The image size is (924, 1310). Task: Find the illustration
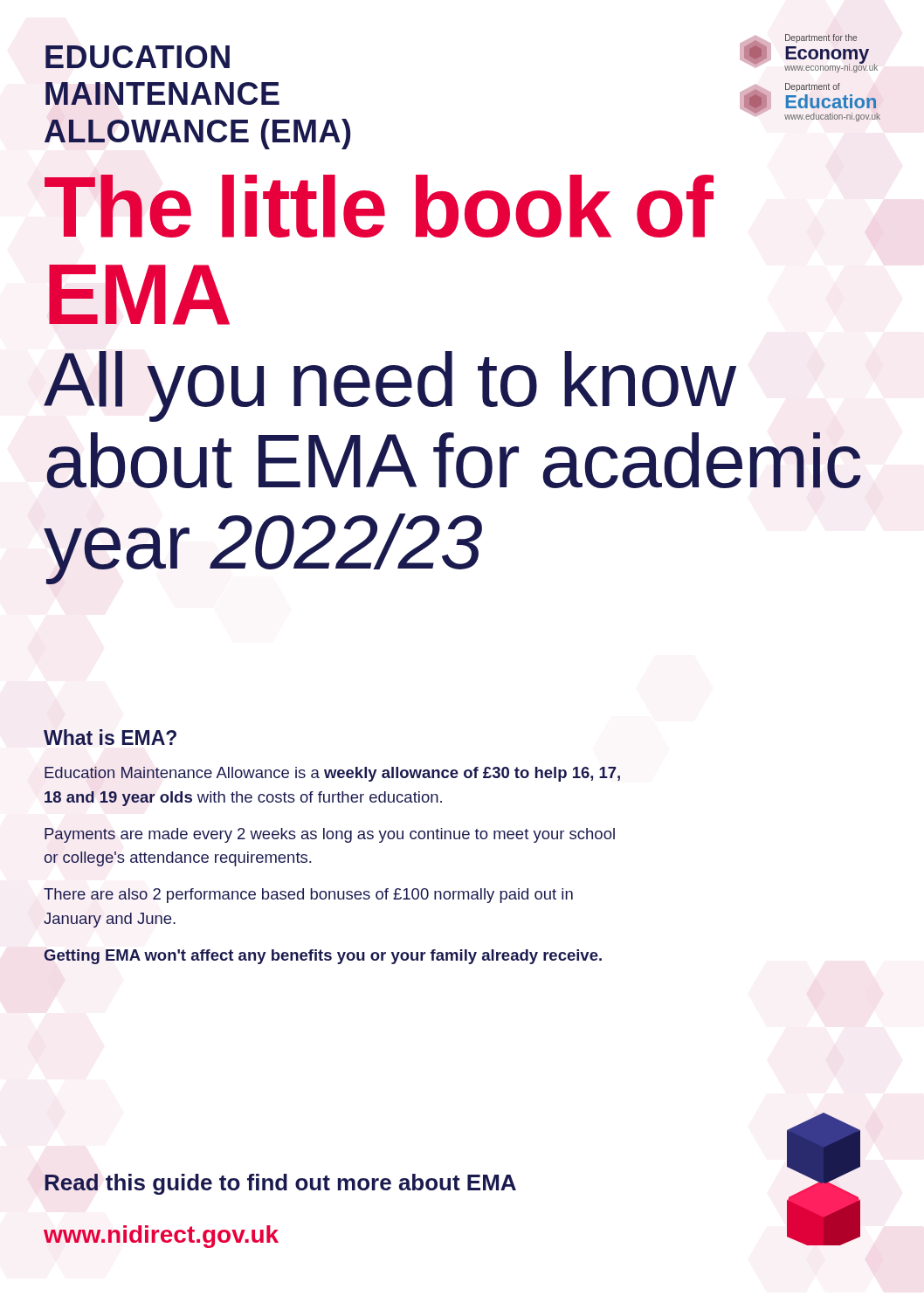coord(824,1177)
